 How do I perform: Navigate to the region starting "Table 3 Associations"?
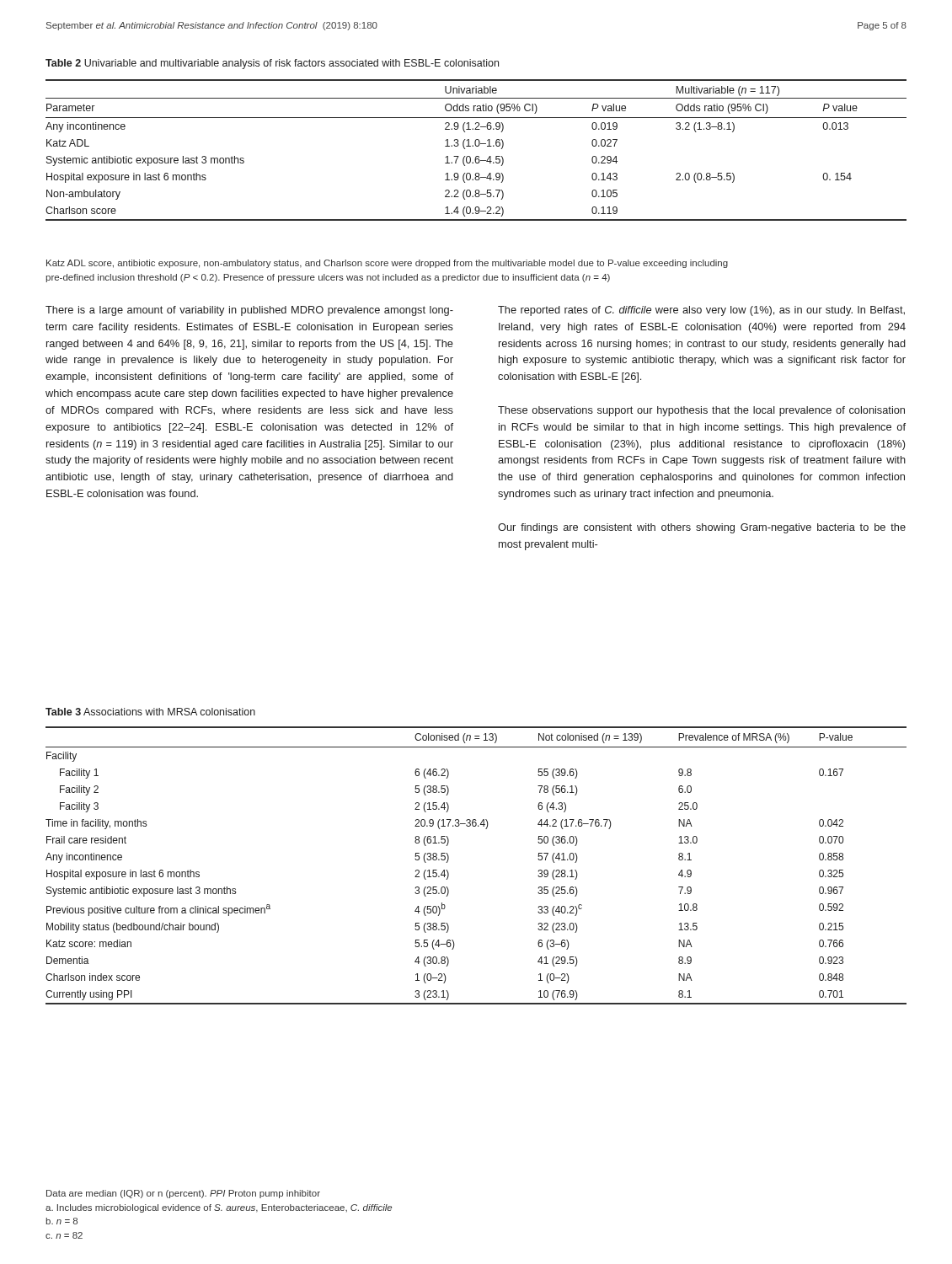(x=150, y=712)
